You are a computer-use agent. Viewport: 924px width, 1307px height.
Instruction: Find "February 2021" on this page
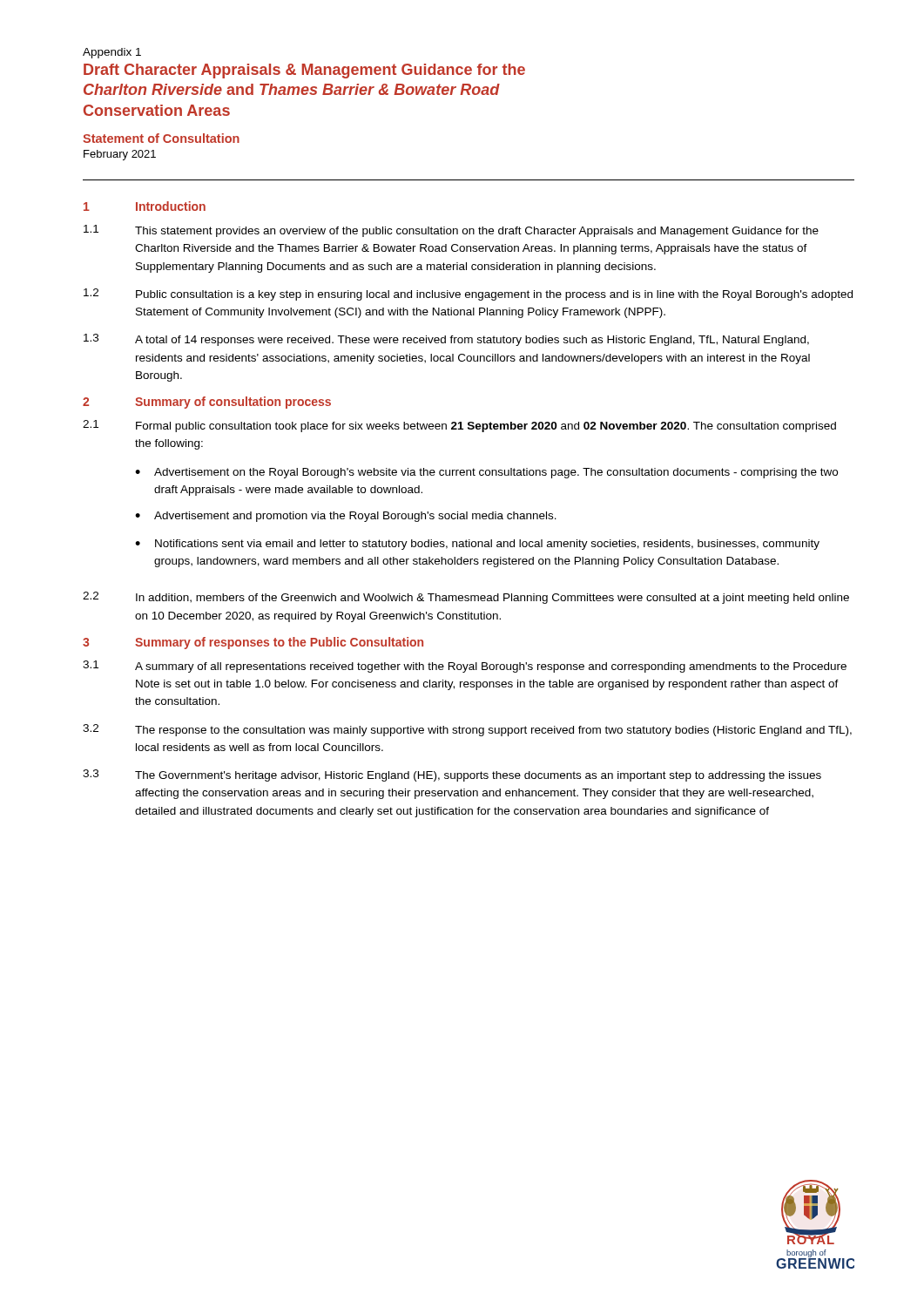click(x=120, y=154)
